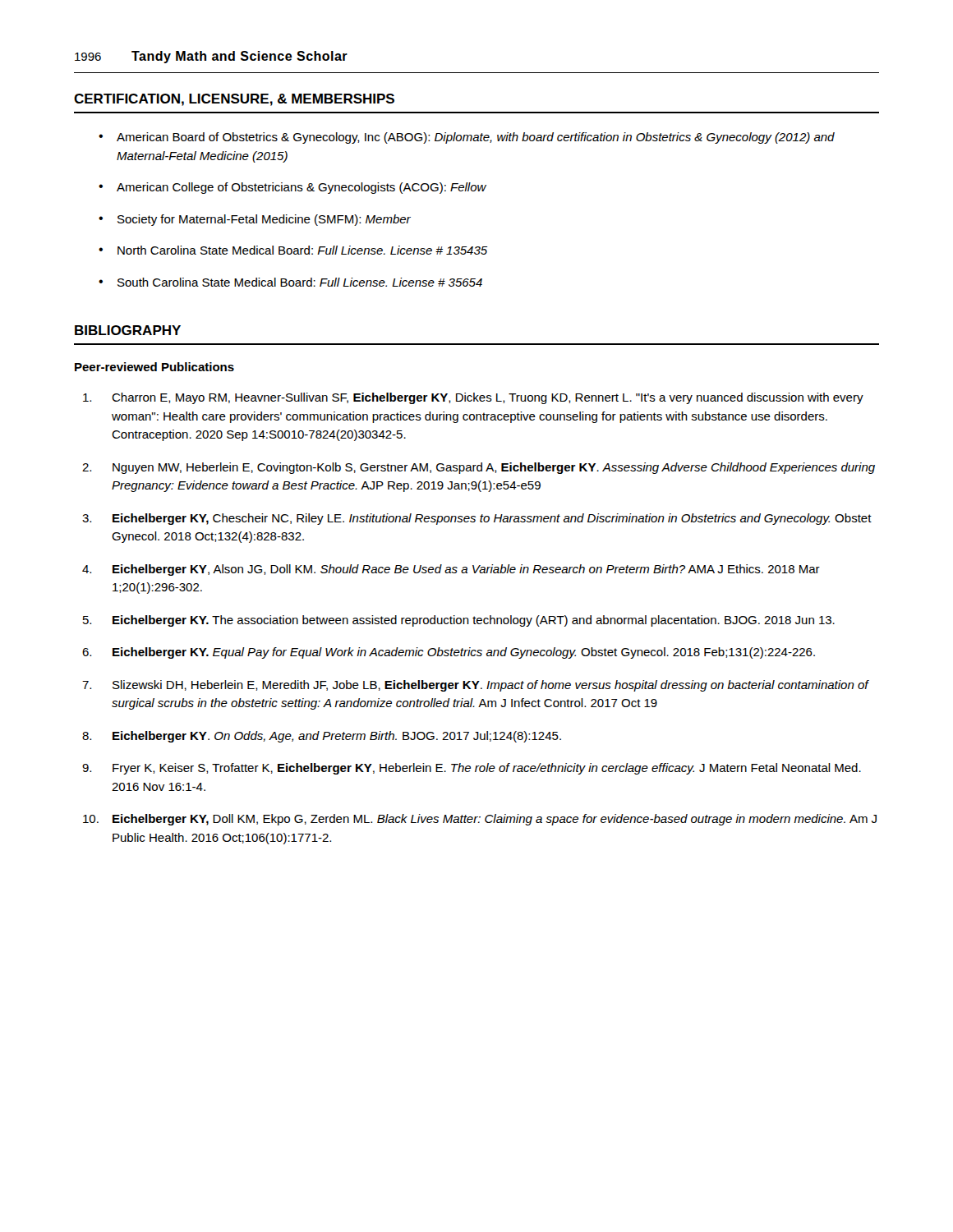The image size is (953, 1232).
Task: Locate the list item containing "• South Carolina State Medical"
Action: tap(291, 282)
